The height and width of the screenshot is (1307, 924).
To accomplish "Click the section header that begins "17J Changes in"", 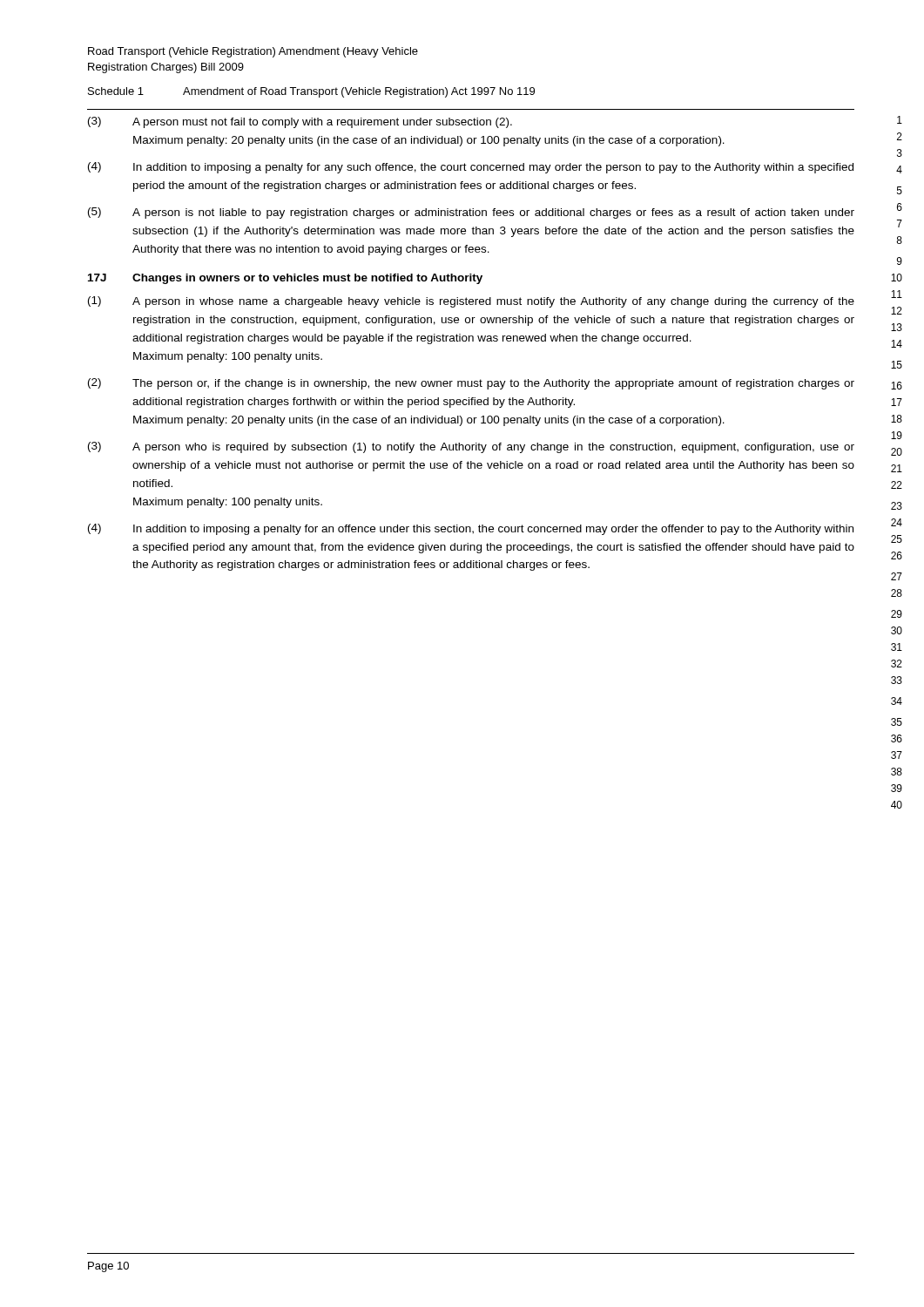I will 471,277.
